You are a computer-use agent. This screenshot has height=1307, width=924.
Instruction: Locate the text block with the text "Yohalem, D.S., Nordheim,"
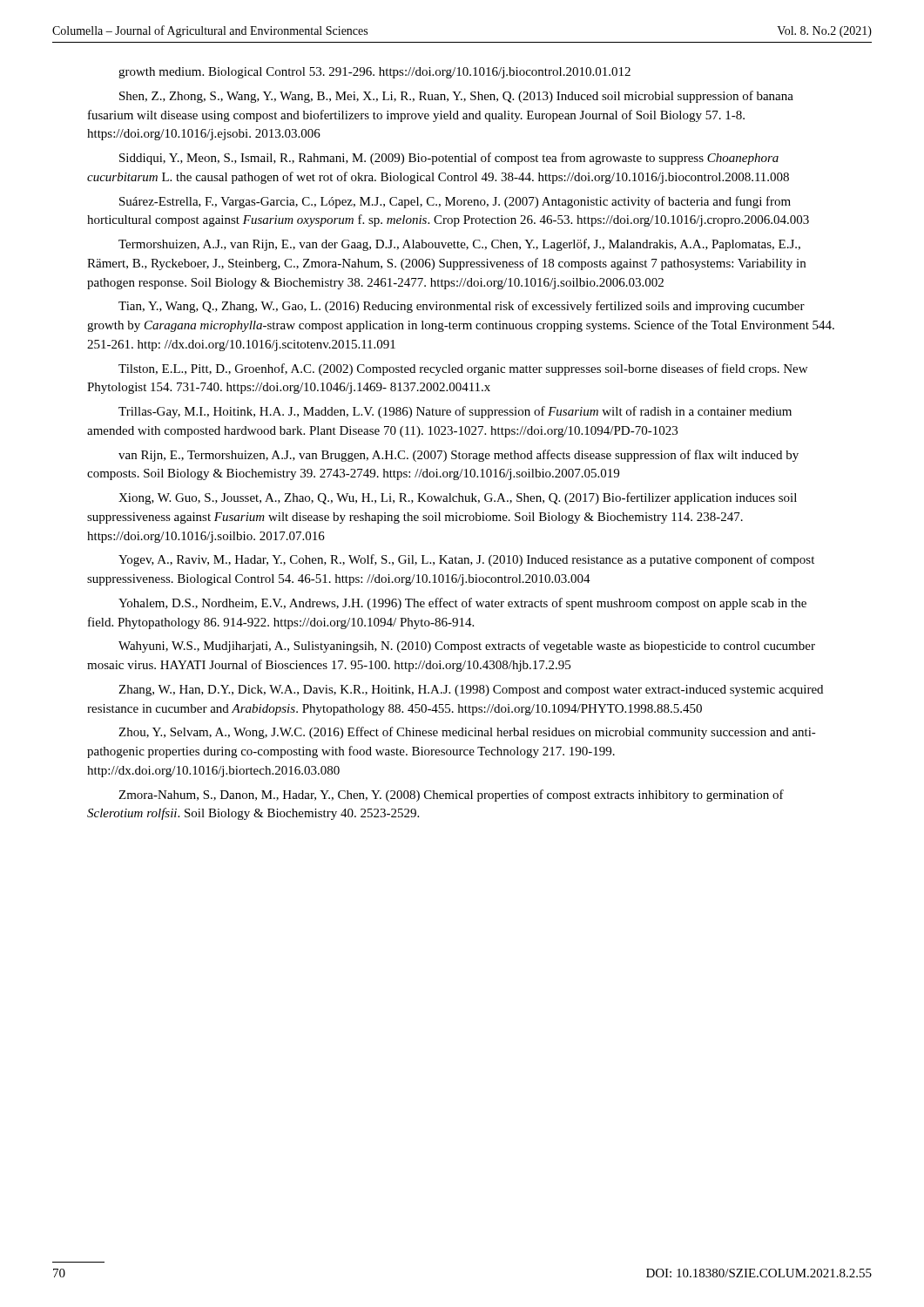pyautogui.click(x=462, y=613)
